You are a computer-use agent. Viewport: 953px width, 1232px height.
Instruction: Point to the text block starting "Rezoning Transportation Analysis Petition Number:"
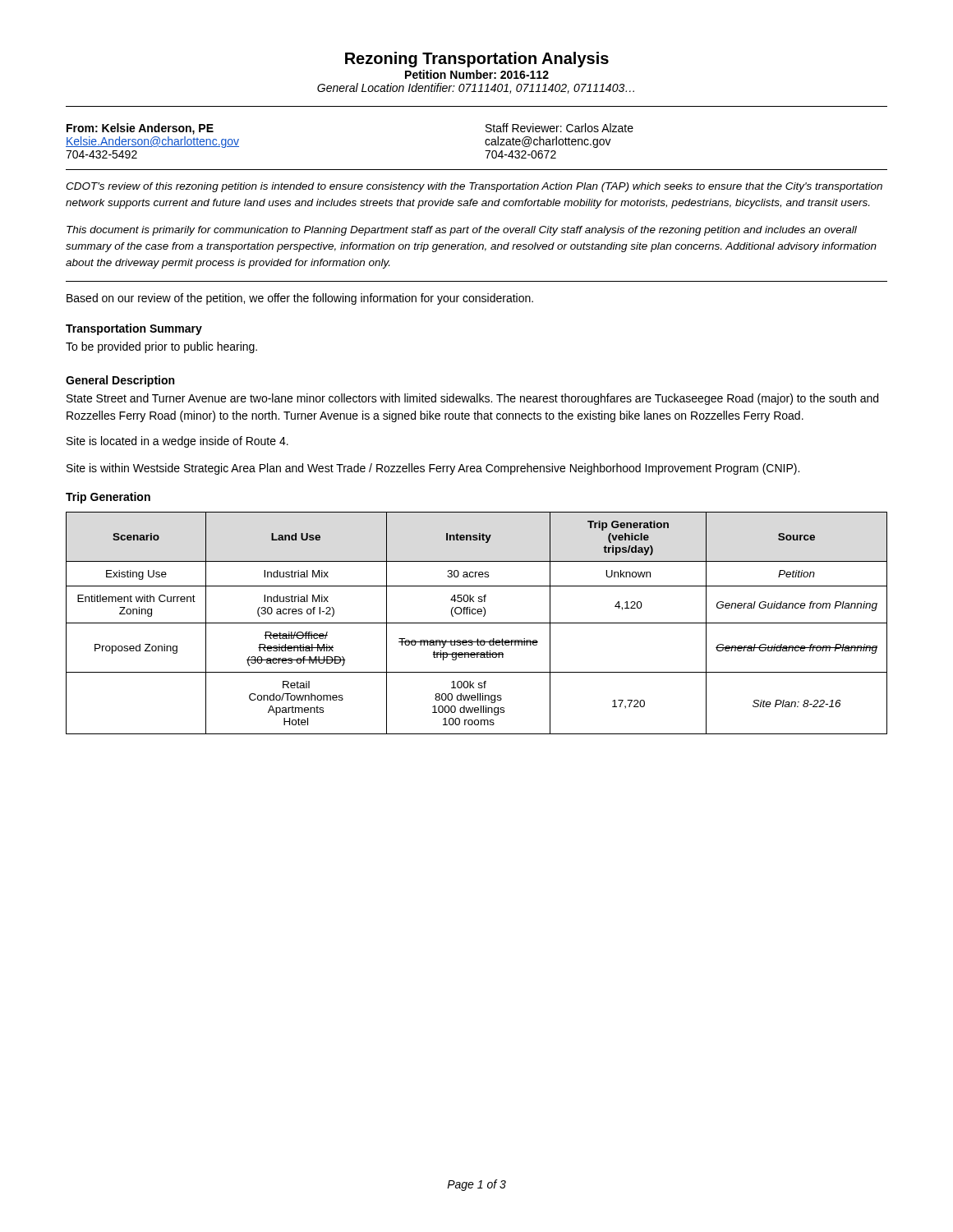[x=476, y=72]
